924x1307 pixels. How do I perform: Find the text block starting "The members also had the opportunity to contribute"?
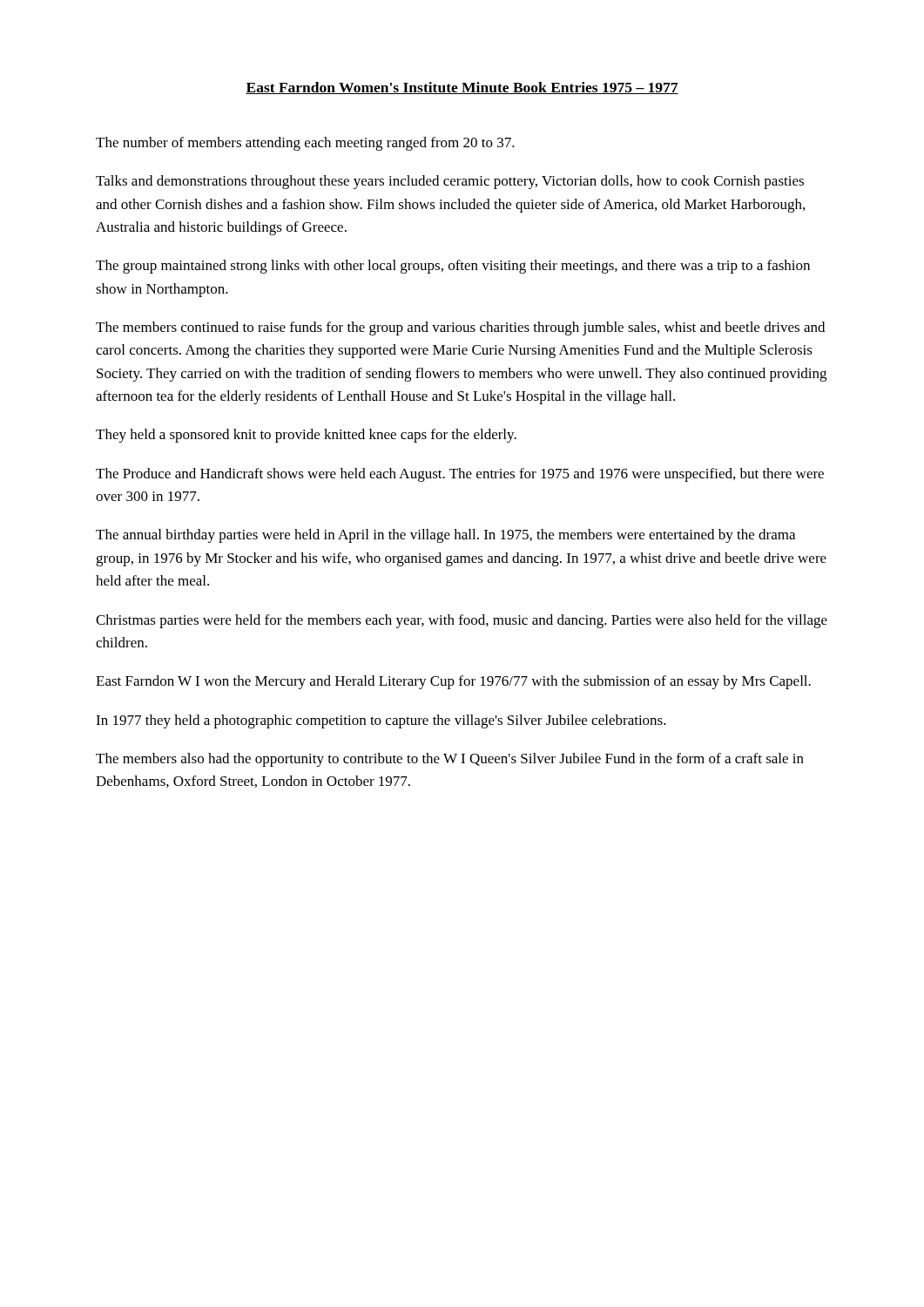pyautogui.click(x=450, y=770)
